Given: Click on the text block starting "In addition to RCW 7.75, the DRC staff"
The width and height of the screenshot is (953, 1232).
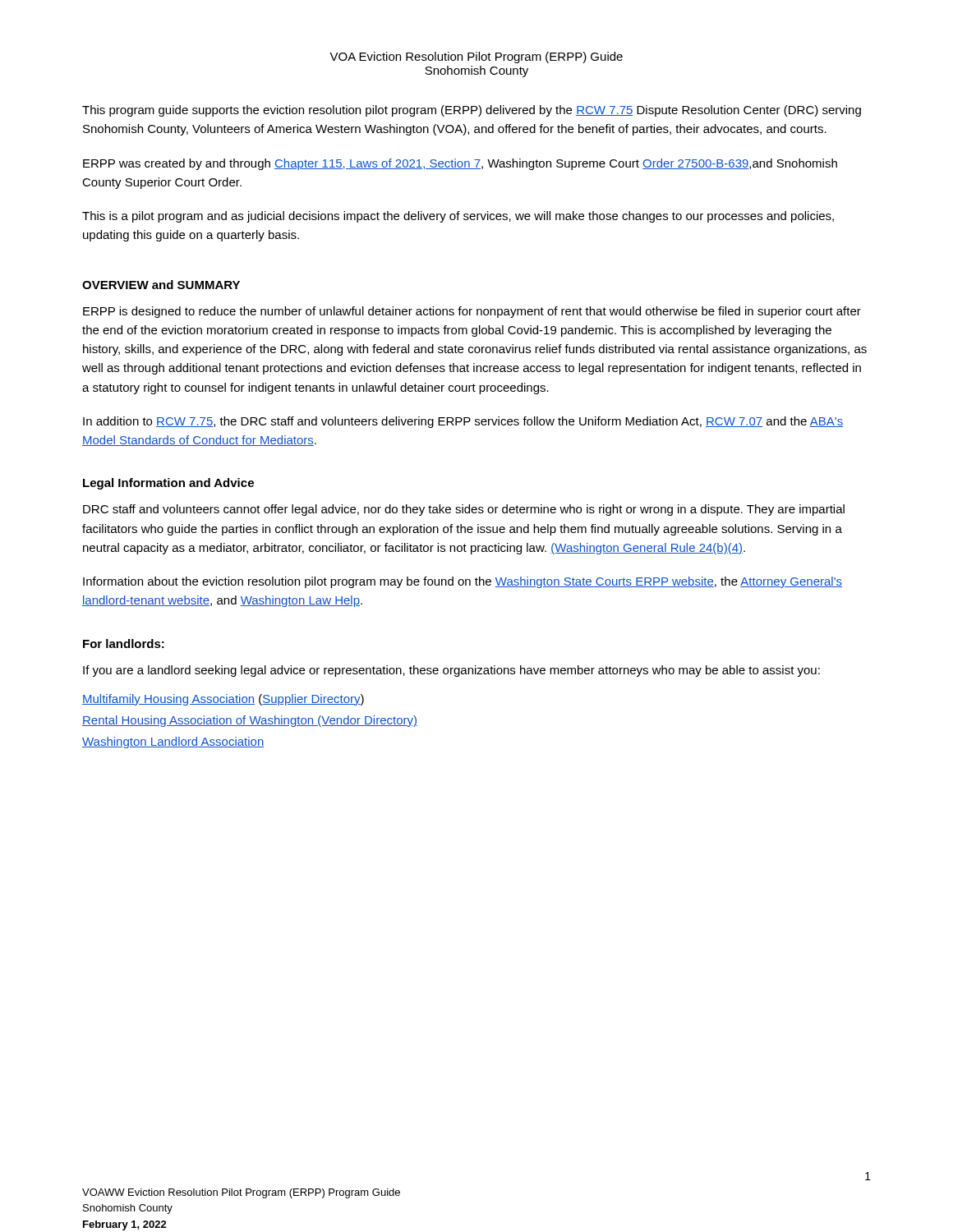Looking at the screenshot, I should click(x=463, y=430).
